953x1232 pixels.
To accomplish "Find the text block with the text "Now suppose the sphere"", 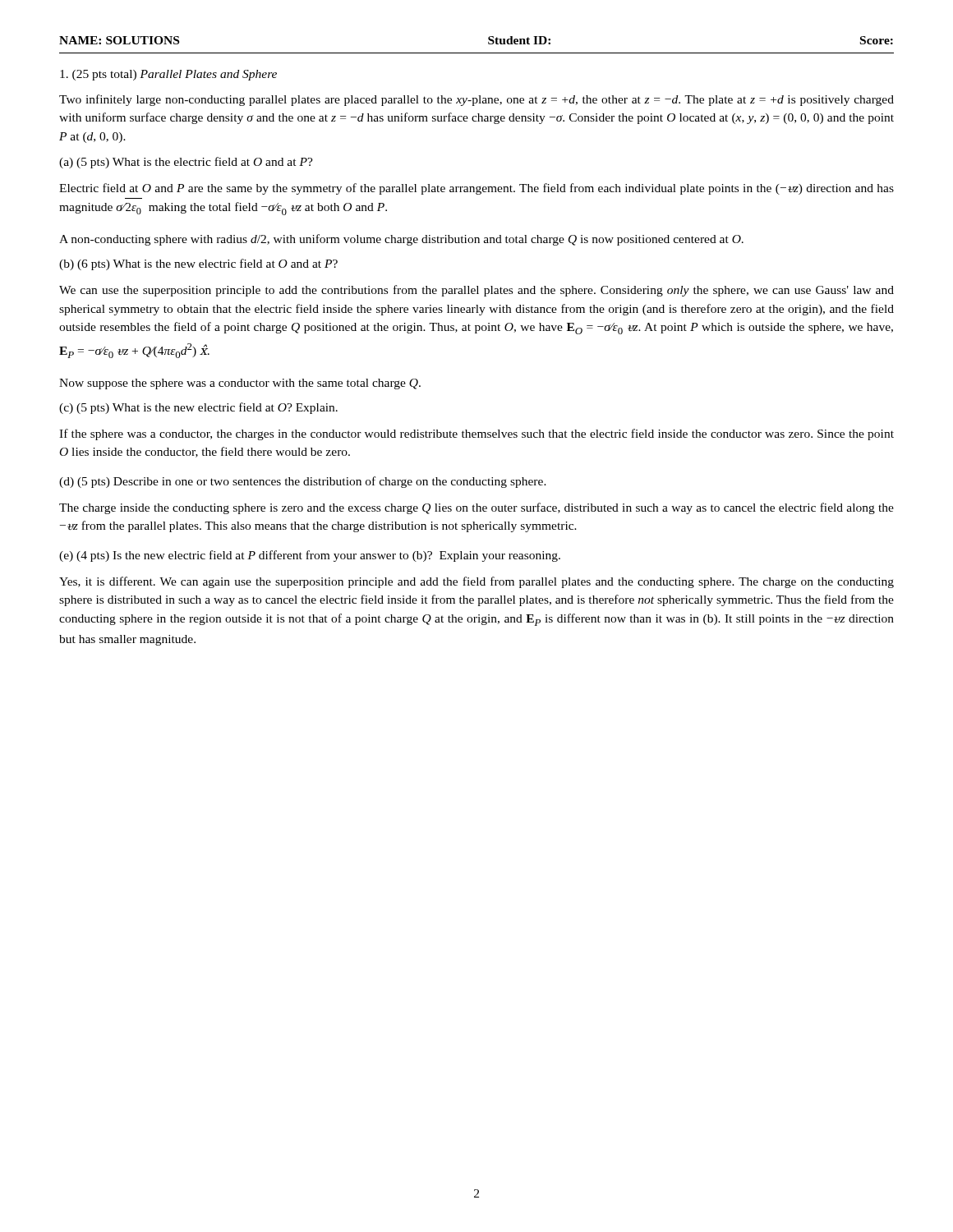I will 240,382.
